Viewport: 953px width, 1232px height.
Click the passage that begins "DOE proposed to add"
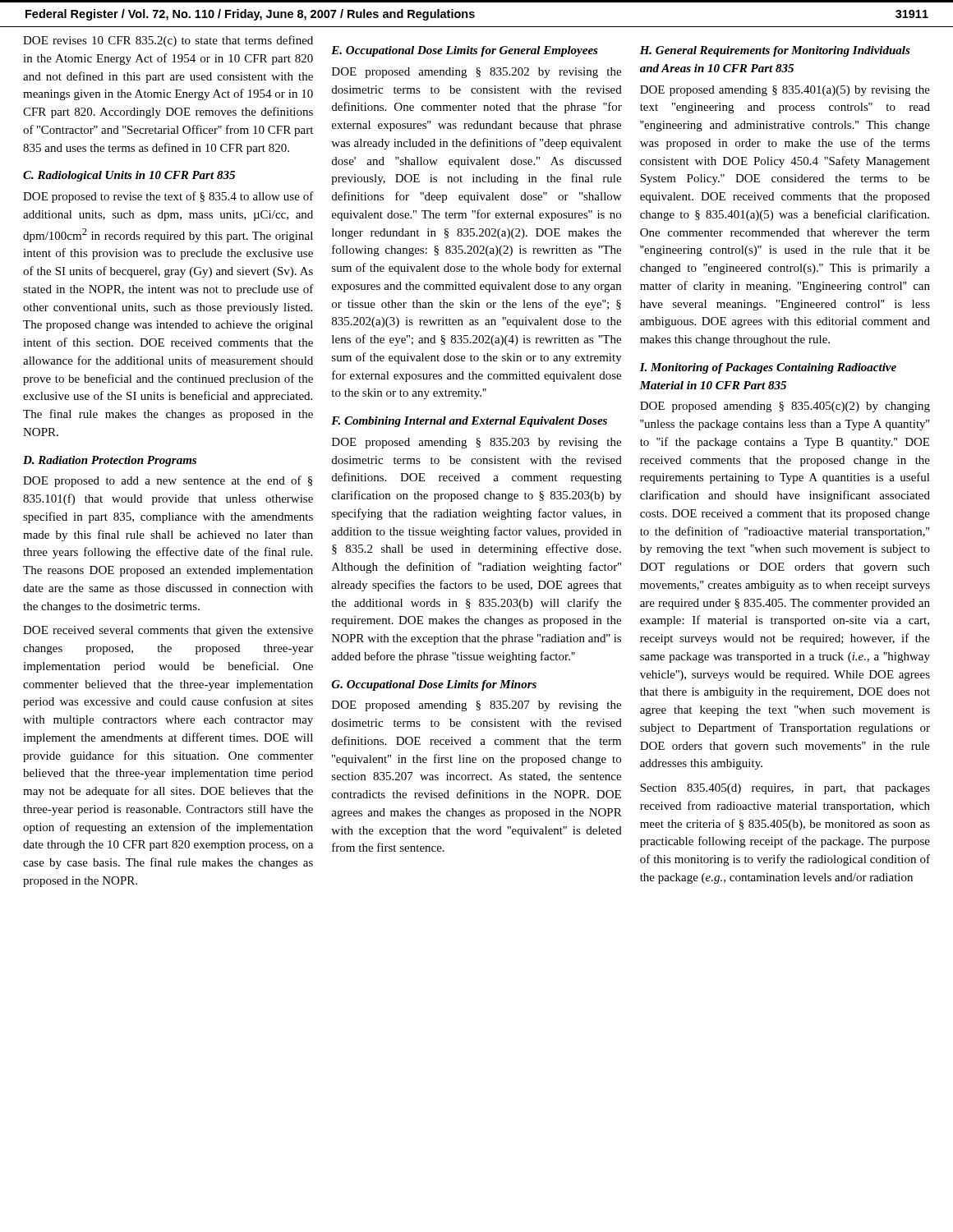[168, 681]
